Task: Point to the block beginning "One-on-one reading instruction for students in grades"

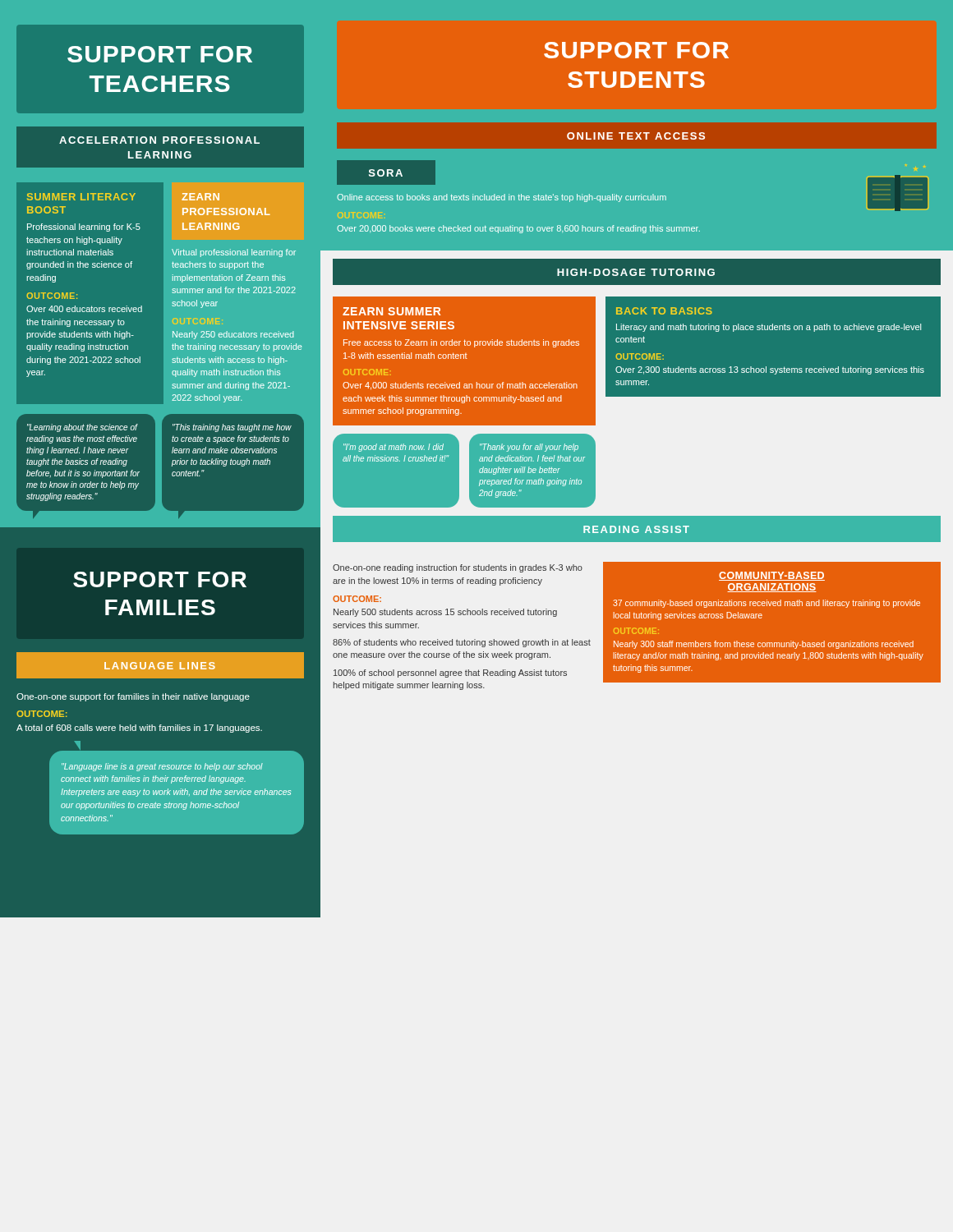Action: pyautogui.click(x=458, y=574)
